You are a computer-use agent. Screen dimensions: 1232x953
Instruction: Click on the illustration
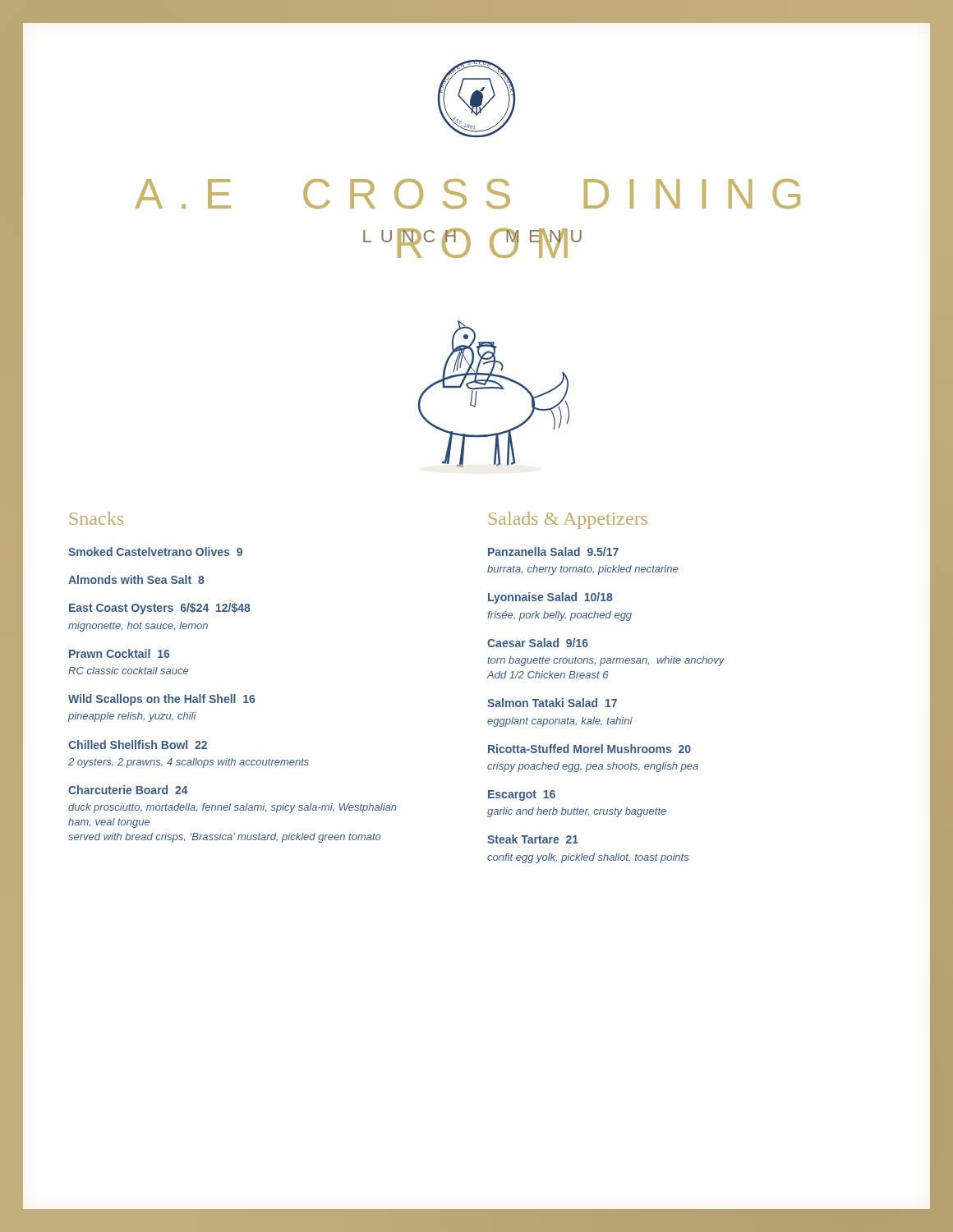[476, 378]
